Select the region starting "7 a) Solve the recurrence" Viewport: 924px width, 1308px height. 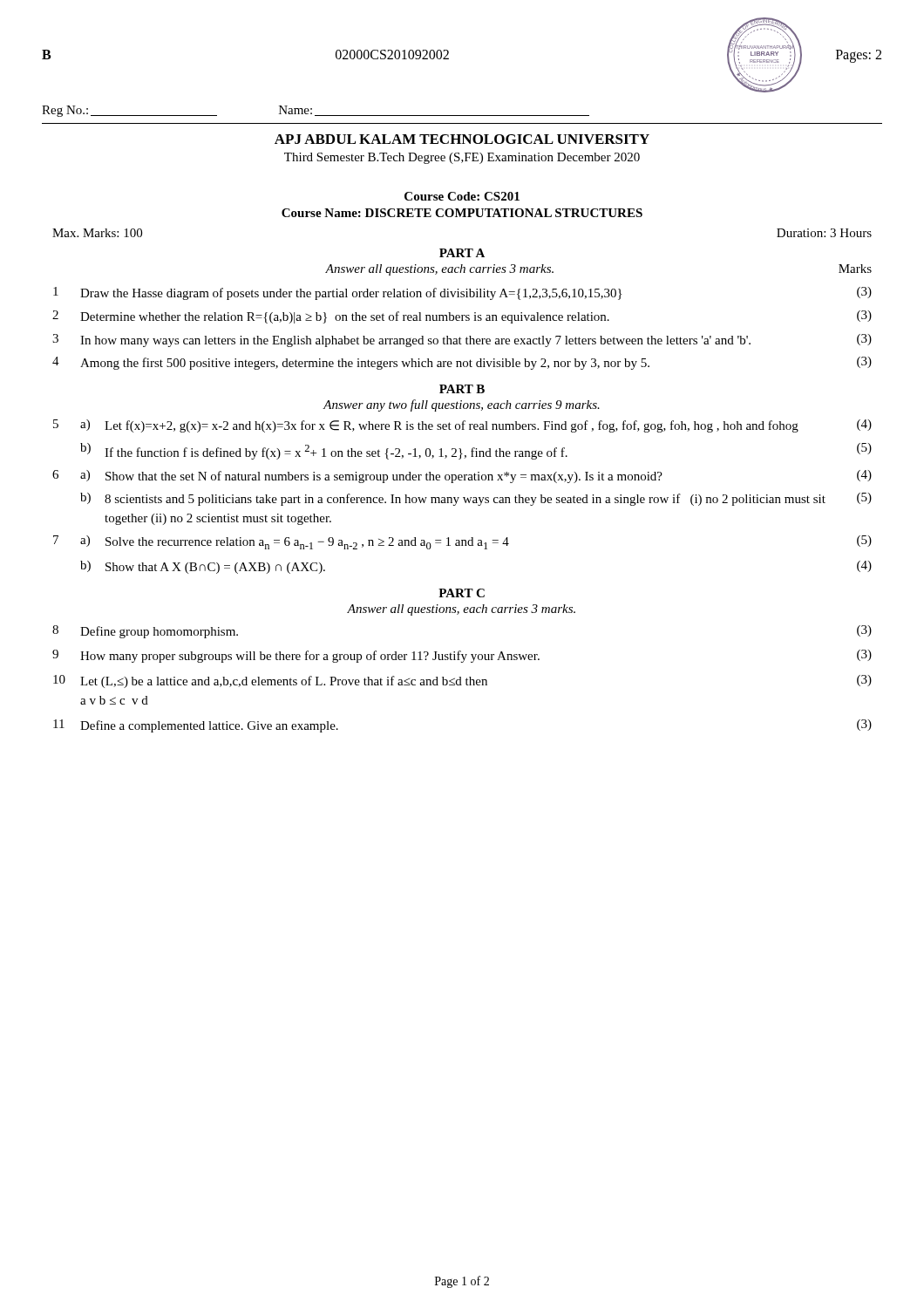tap(462, 543)
